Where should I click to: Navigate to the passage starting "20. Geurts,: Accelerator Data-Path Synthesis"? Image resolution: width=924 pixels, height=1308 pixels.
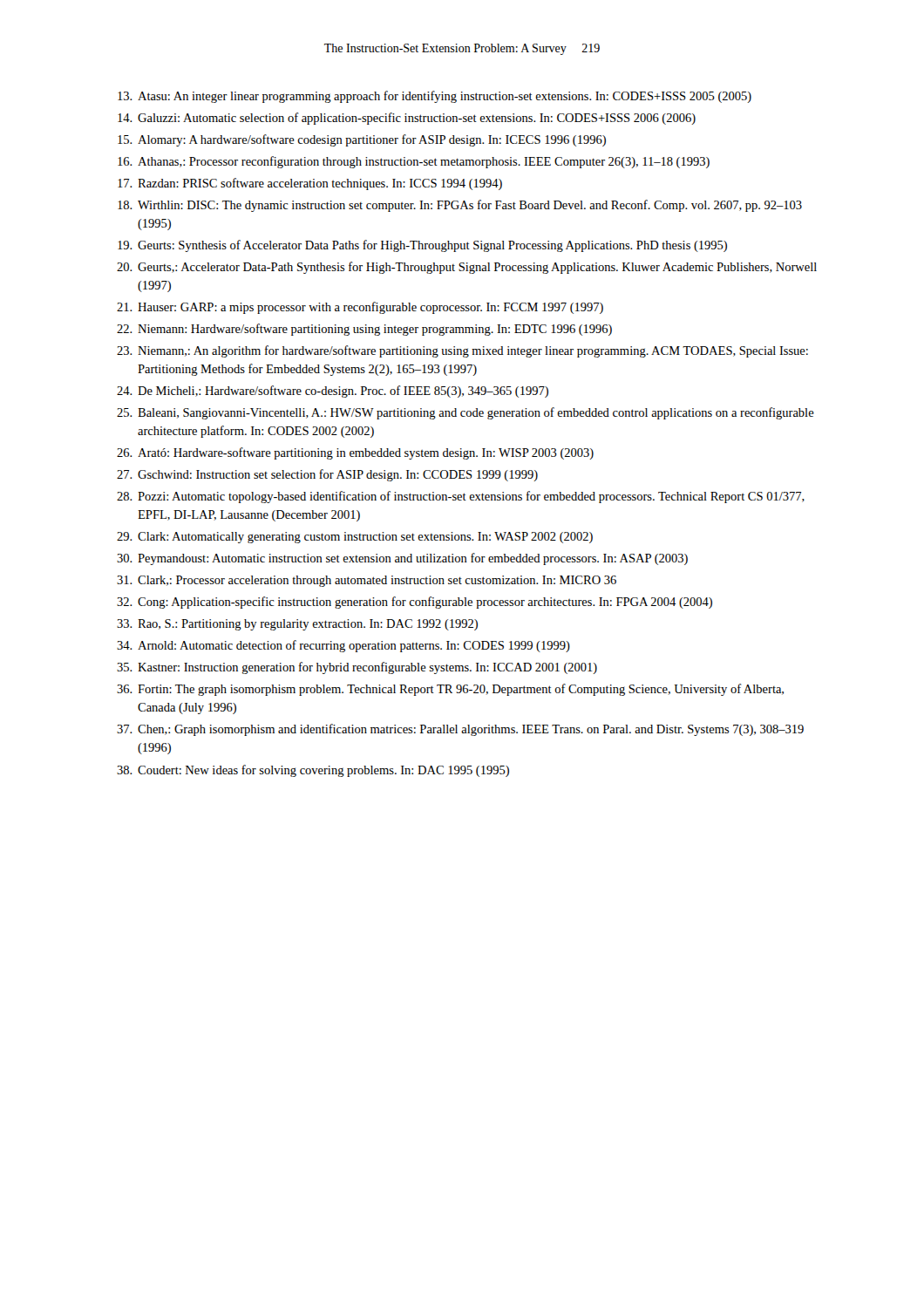(462, 277)
